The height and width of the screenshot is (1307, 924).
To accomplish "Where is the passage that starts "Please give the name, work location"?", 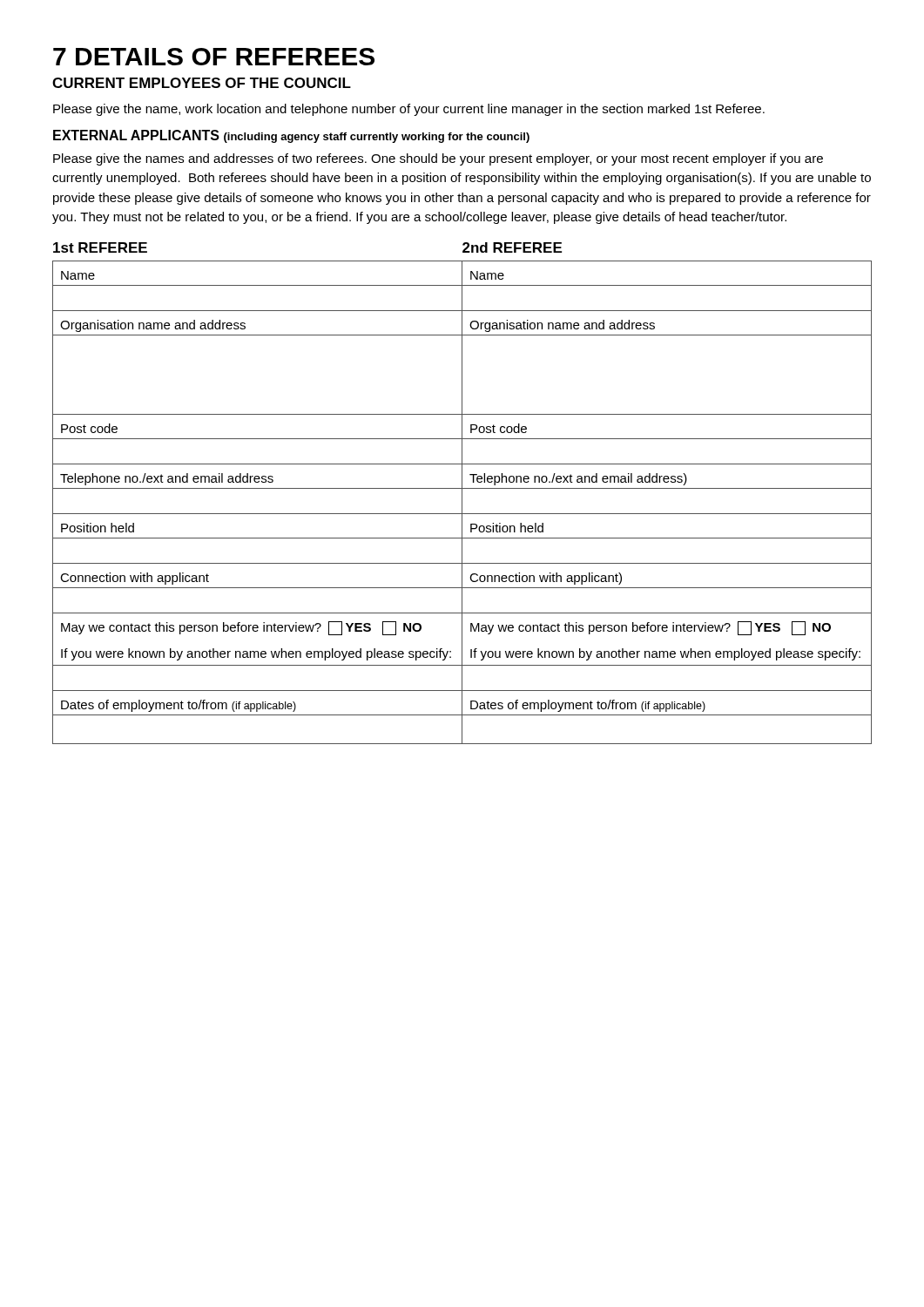I will pyautogui.click(x=409, y=108).
